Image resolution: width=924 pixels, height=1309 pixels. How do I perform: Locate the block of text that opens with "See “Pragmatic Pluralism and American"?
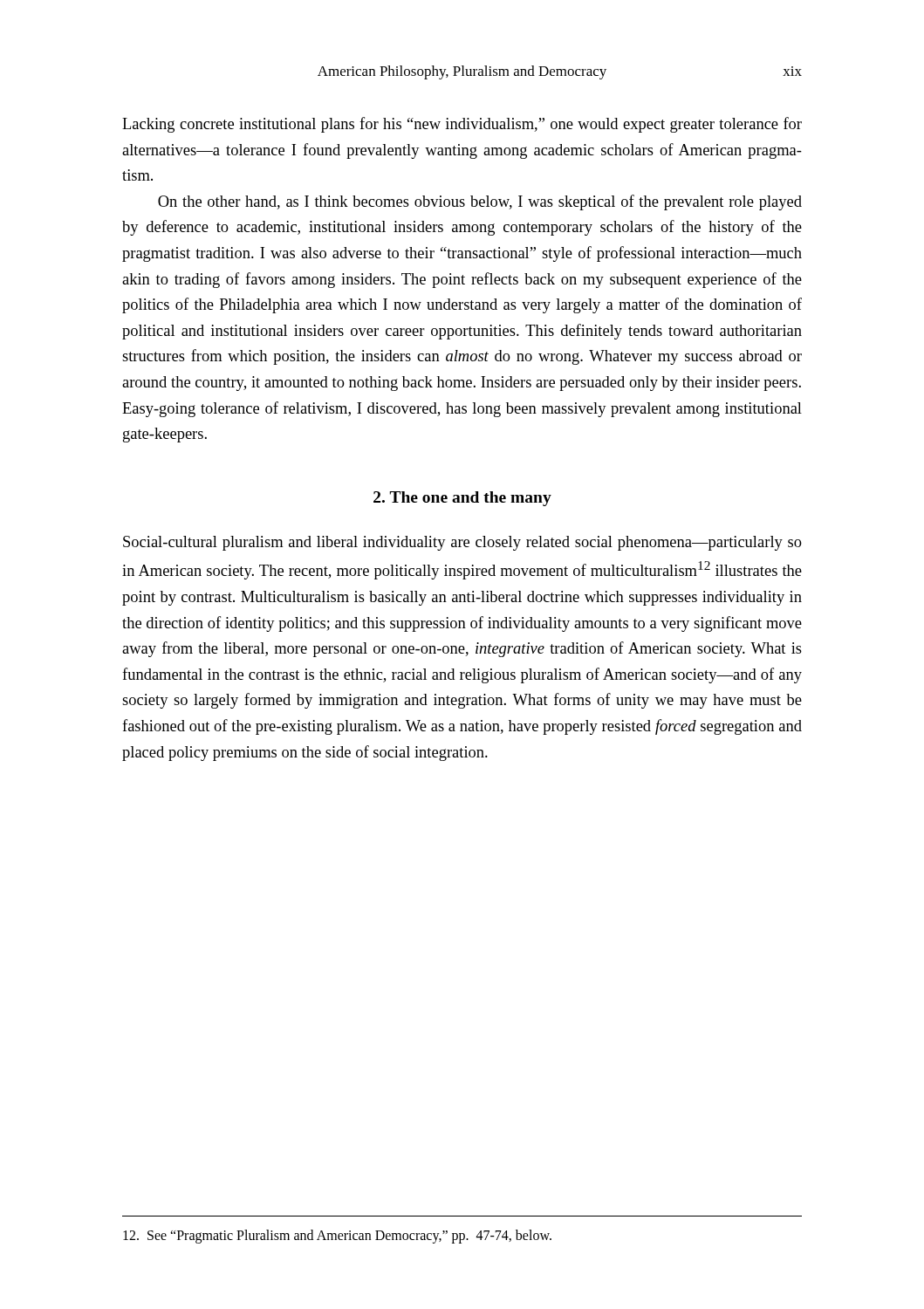[337, 1235]
